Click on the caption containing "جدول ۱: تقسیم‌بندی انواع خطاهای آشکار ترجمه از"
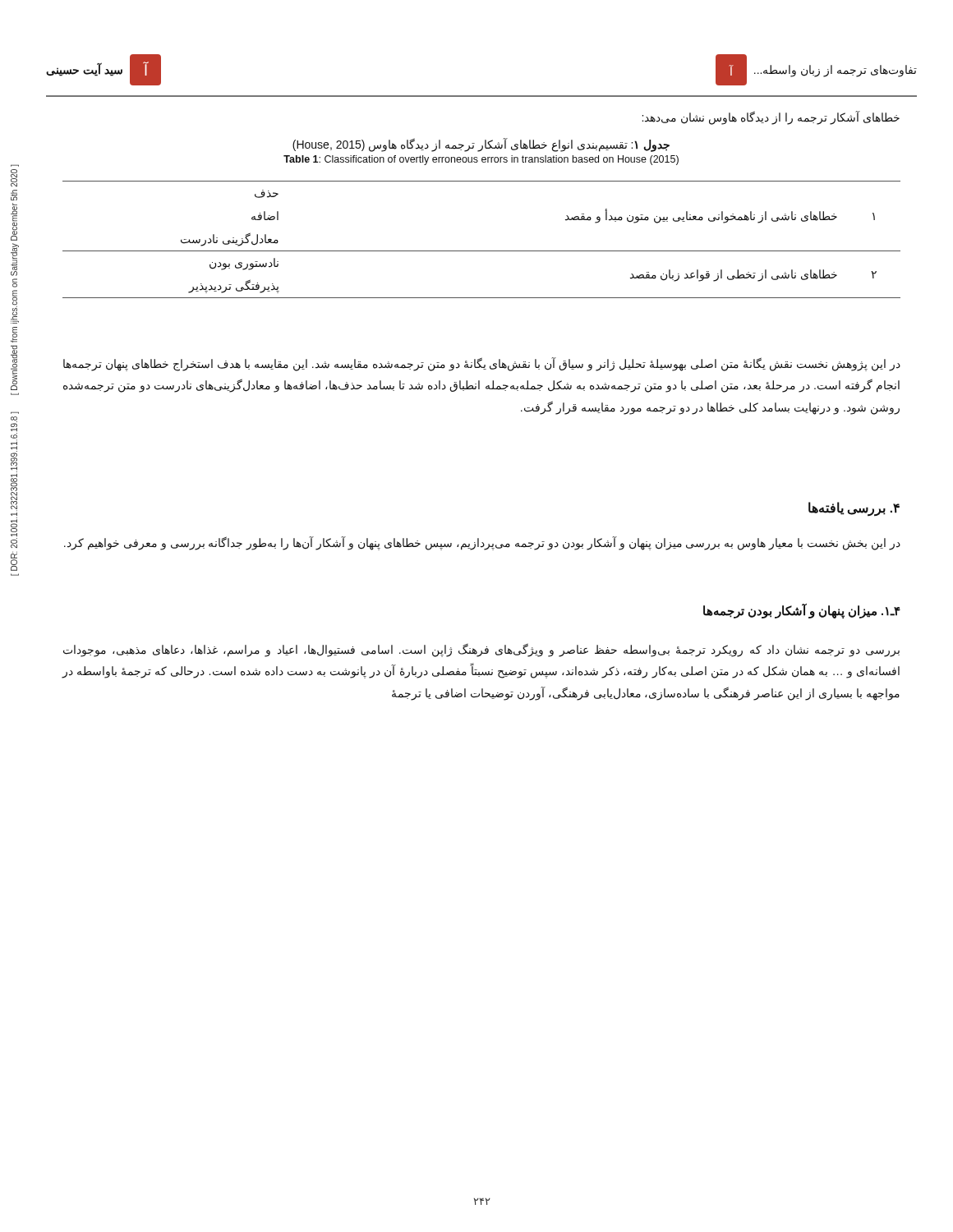 click(481, 152)
